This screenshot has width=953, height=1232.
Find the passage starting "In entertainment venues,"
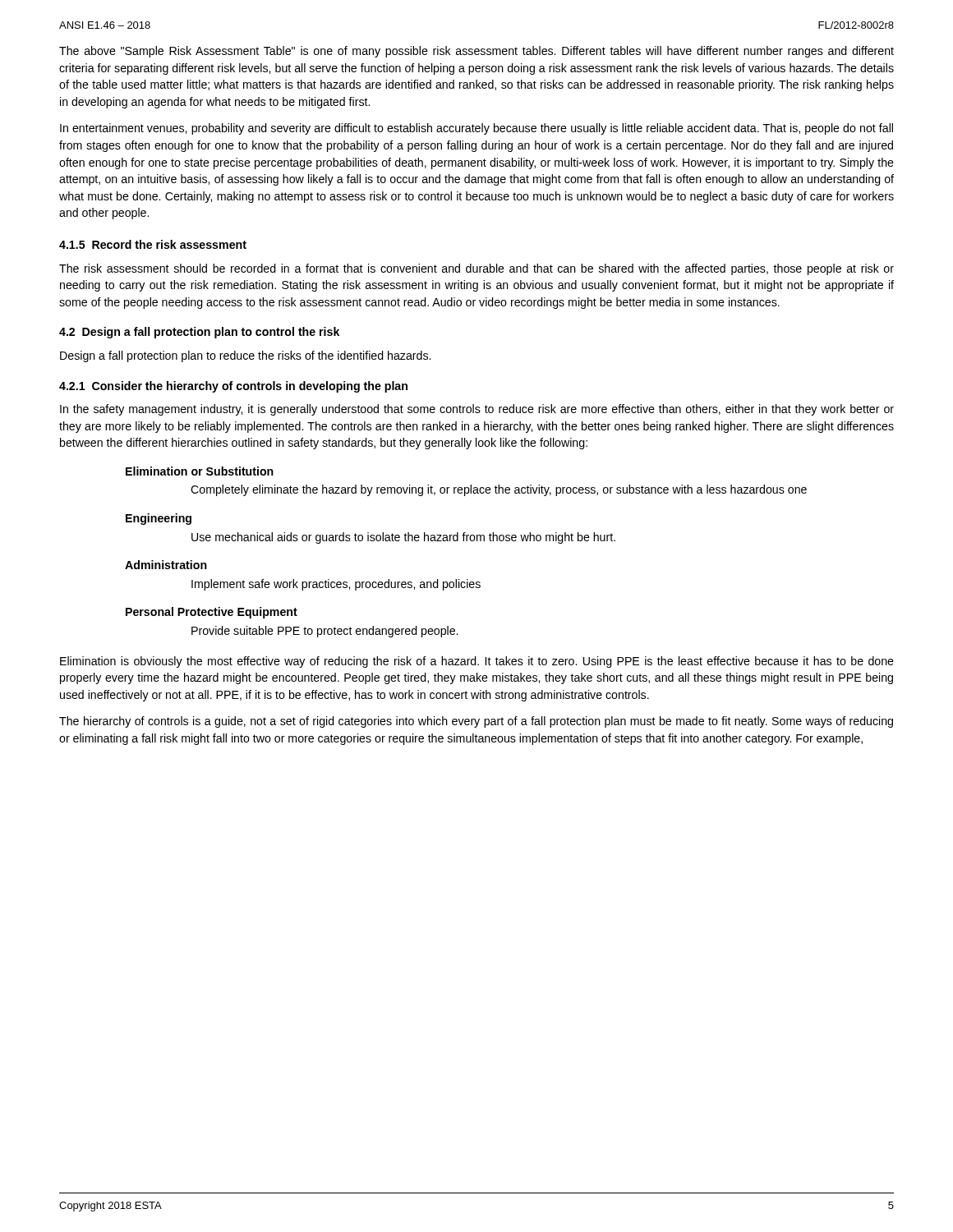coord(476,171)
